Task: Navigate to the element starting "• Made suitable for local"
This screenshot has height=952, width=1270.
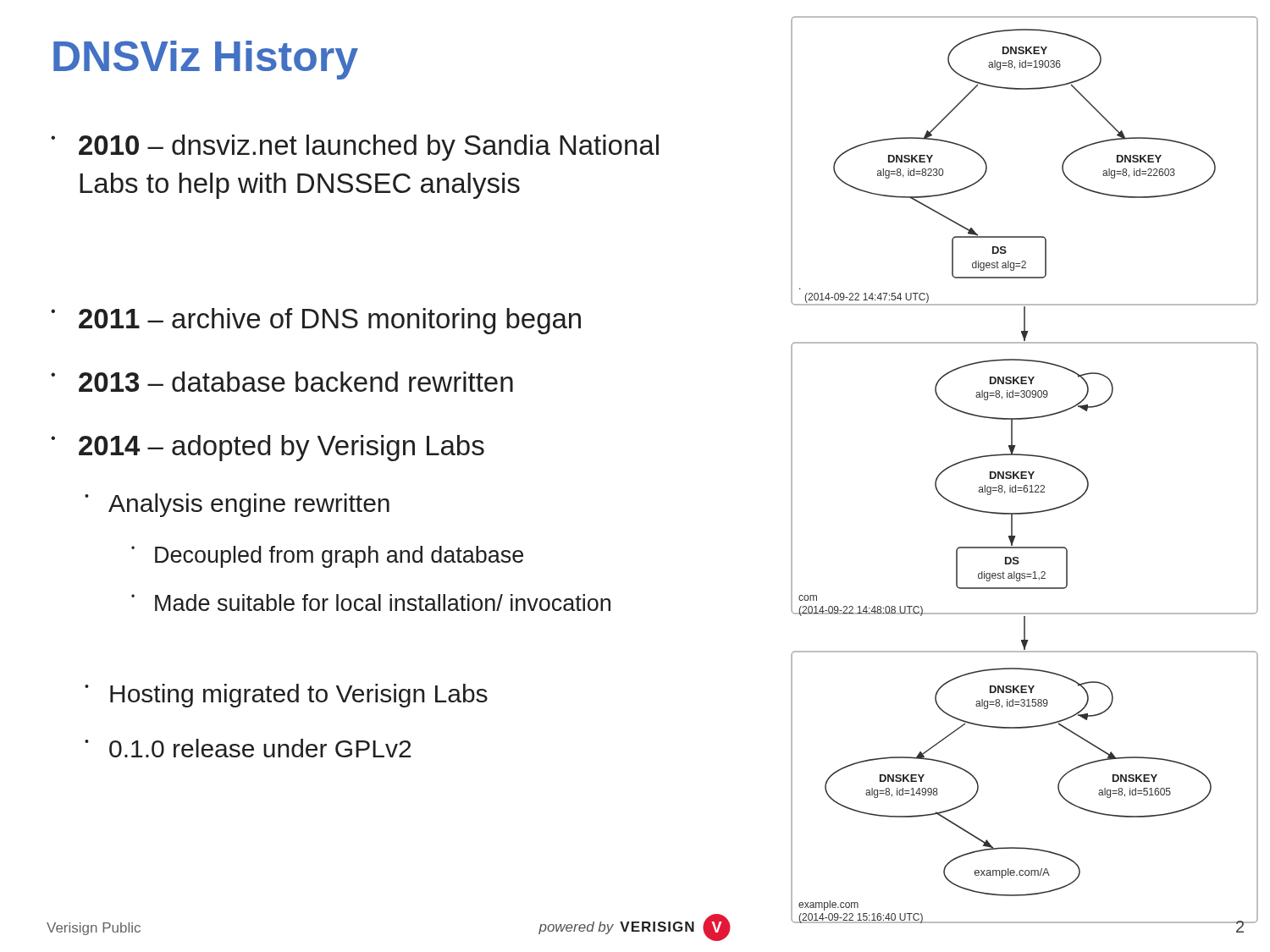Action: [372, 604]
